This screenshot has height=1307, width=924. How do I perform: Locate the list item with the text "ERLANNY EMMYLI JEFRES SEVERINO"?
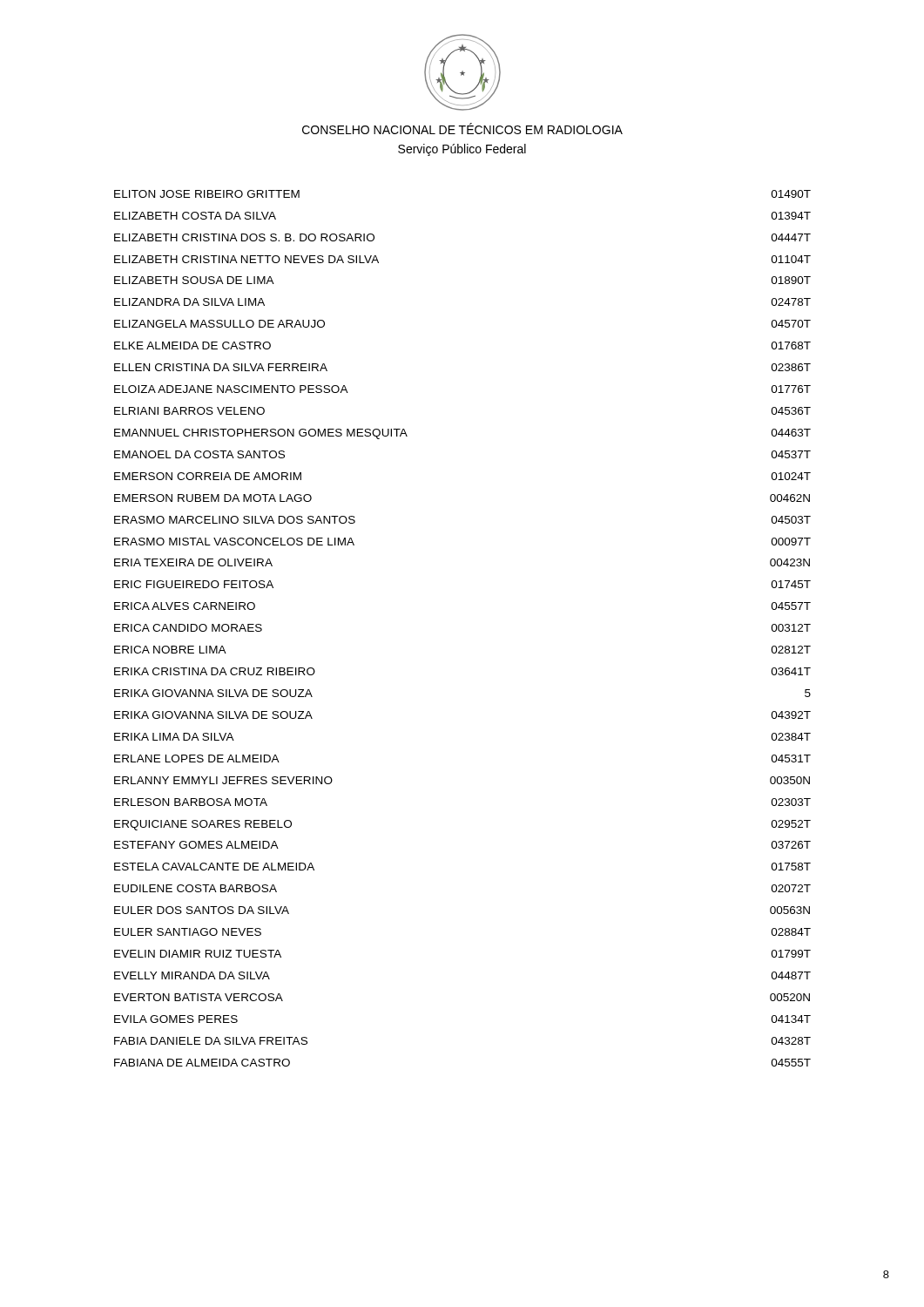[x=226, y=780]
